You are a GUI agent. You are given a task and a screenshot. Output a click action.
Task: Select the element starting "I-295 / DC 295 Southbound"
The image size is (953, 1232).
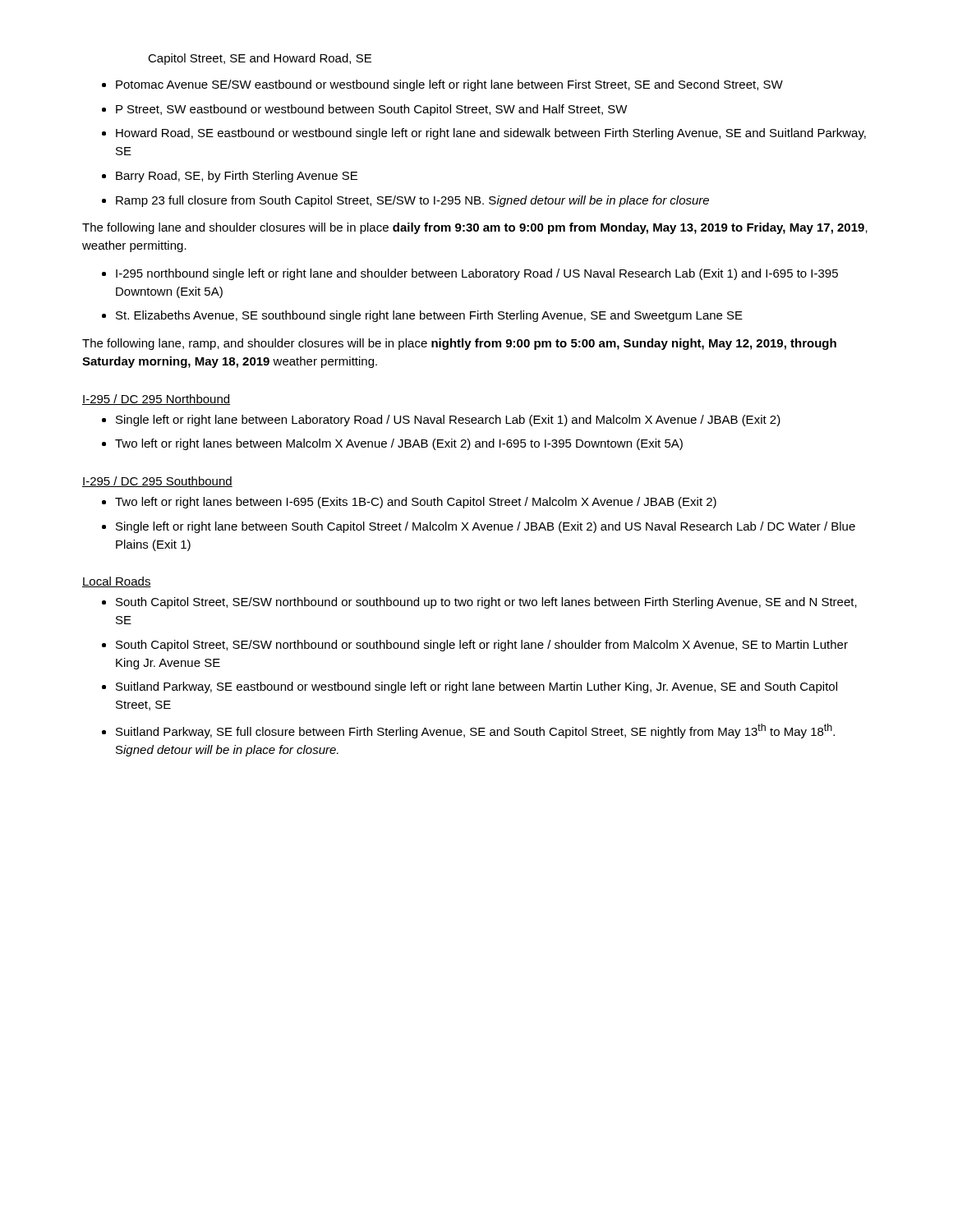coord(157,481)
